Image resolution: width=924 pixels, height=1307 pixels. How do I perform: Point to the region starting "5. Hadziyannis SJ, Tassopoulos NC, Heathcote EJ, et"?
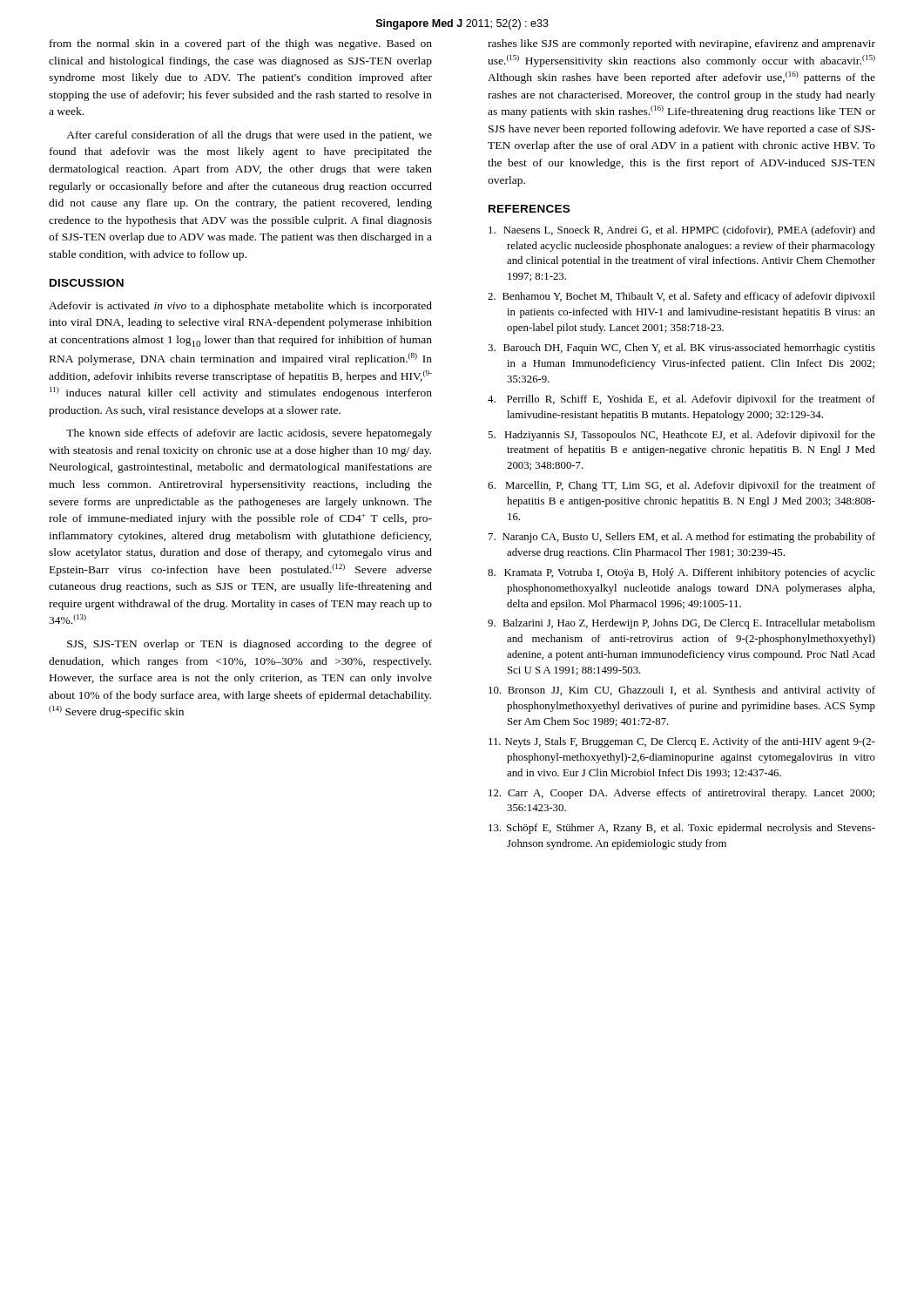tap(681, 451)
